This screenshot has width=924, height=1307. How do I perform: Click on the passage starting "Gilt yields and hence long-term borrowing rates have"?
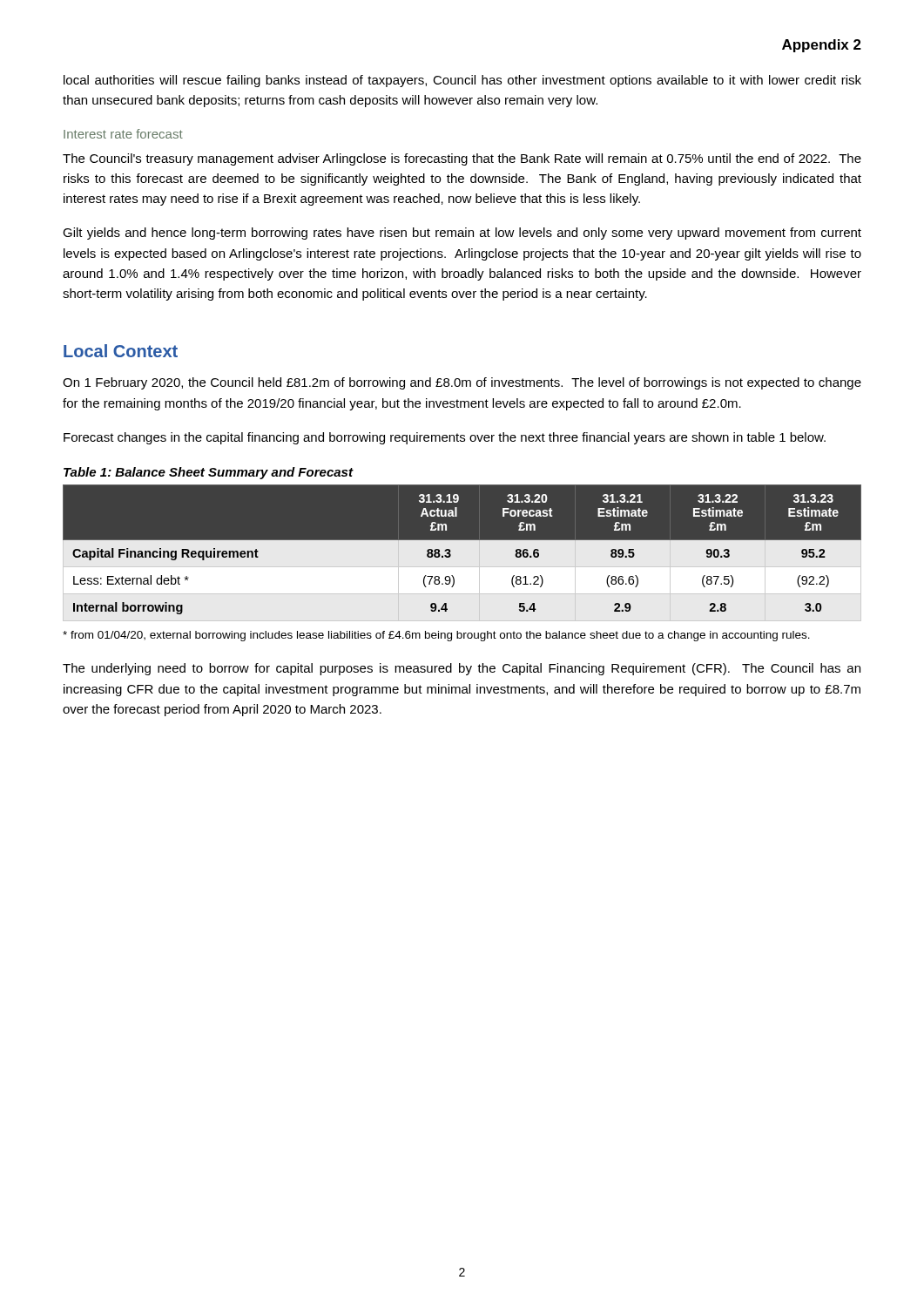tap(462, 263)
